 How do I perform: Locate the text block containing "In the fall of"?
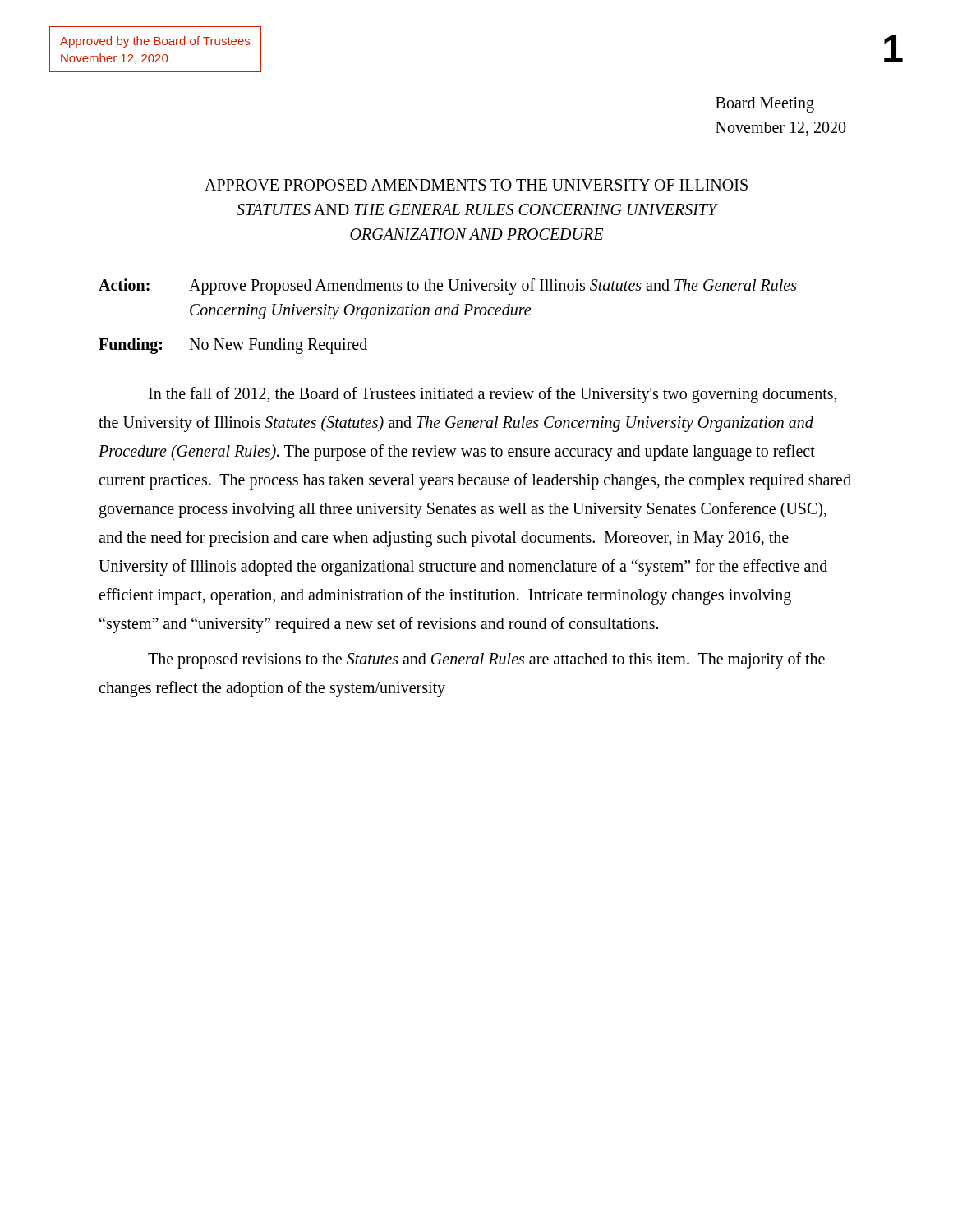(x=476, y=509)
